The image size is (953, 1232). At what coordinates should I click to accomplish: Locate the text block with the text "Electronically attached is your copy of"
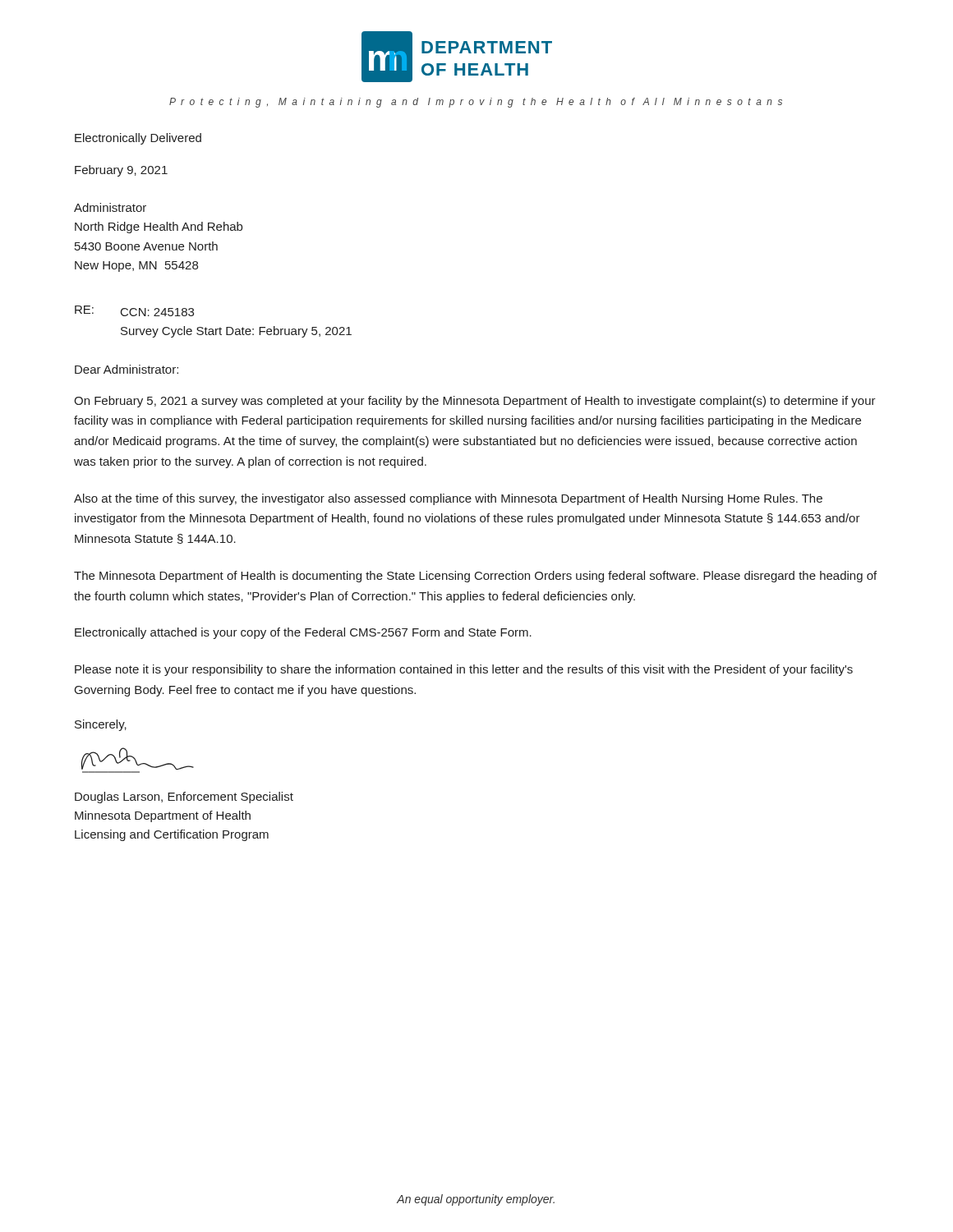tap(303, 632)
